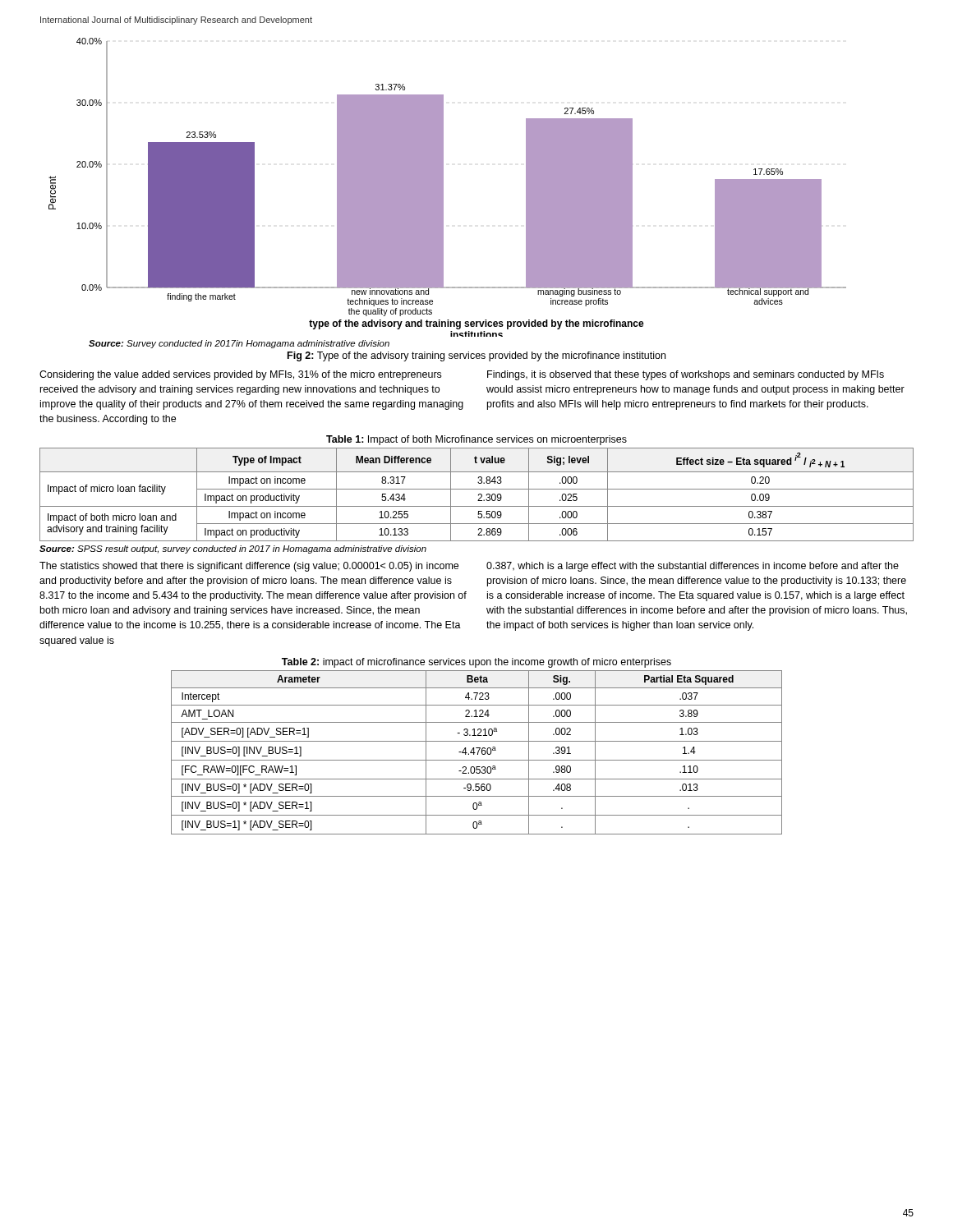953x1232 pixels.
Task: Select the text starting "Table 1: Impact"
Action: point(476,439)
